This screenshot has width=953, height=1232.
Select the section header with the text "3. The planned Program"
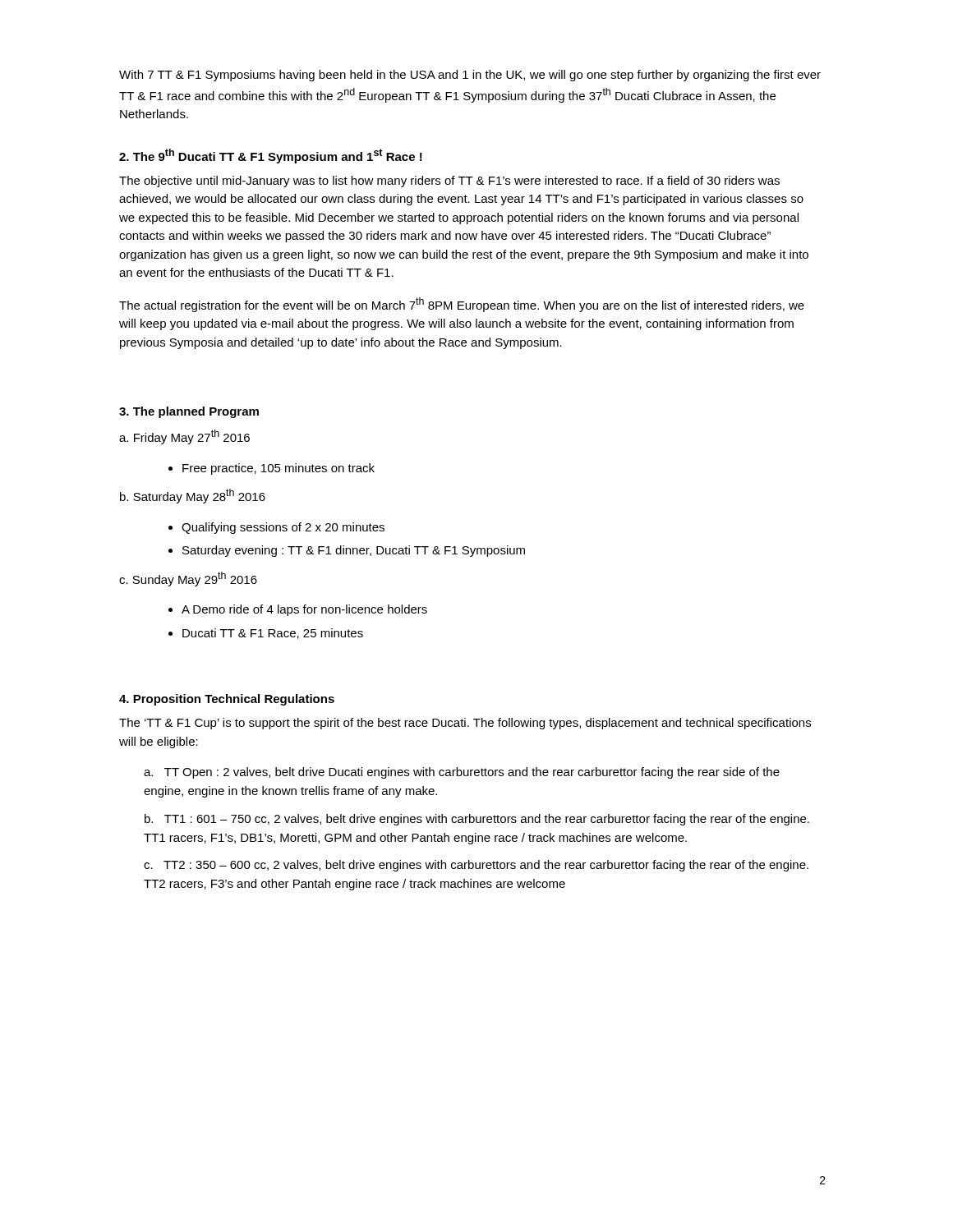pos(189,411)
